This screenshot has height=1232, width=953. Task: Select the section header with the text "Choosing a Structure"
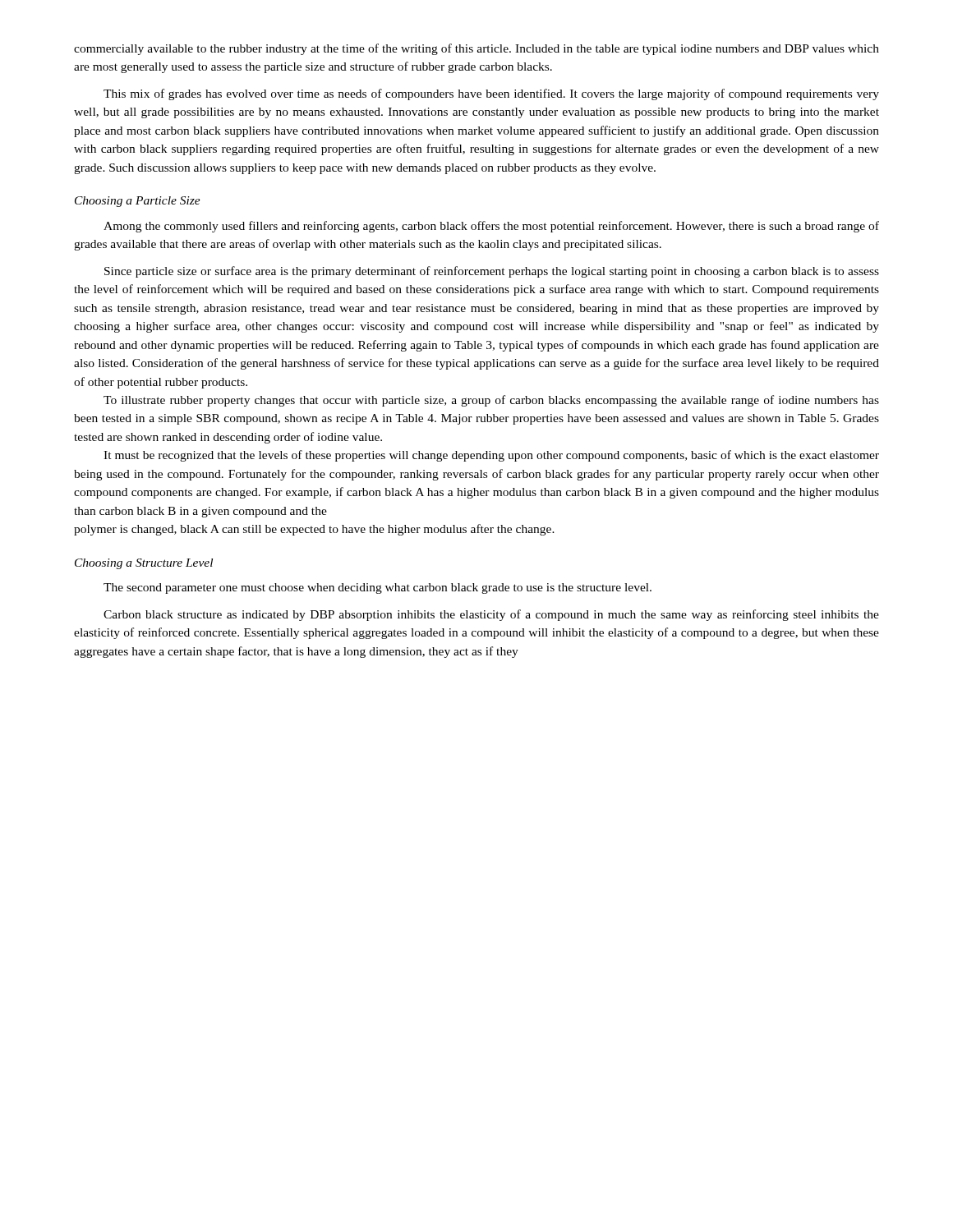point(144,564)
